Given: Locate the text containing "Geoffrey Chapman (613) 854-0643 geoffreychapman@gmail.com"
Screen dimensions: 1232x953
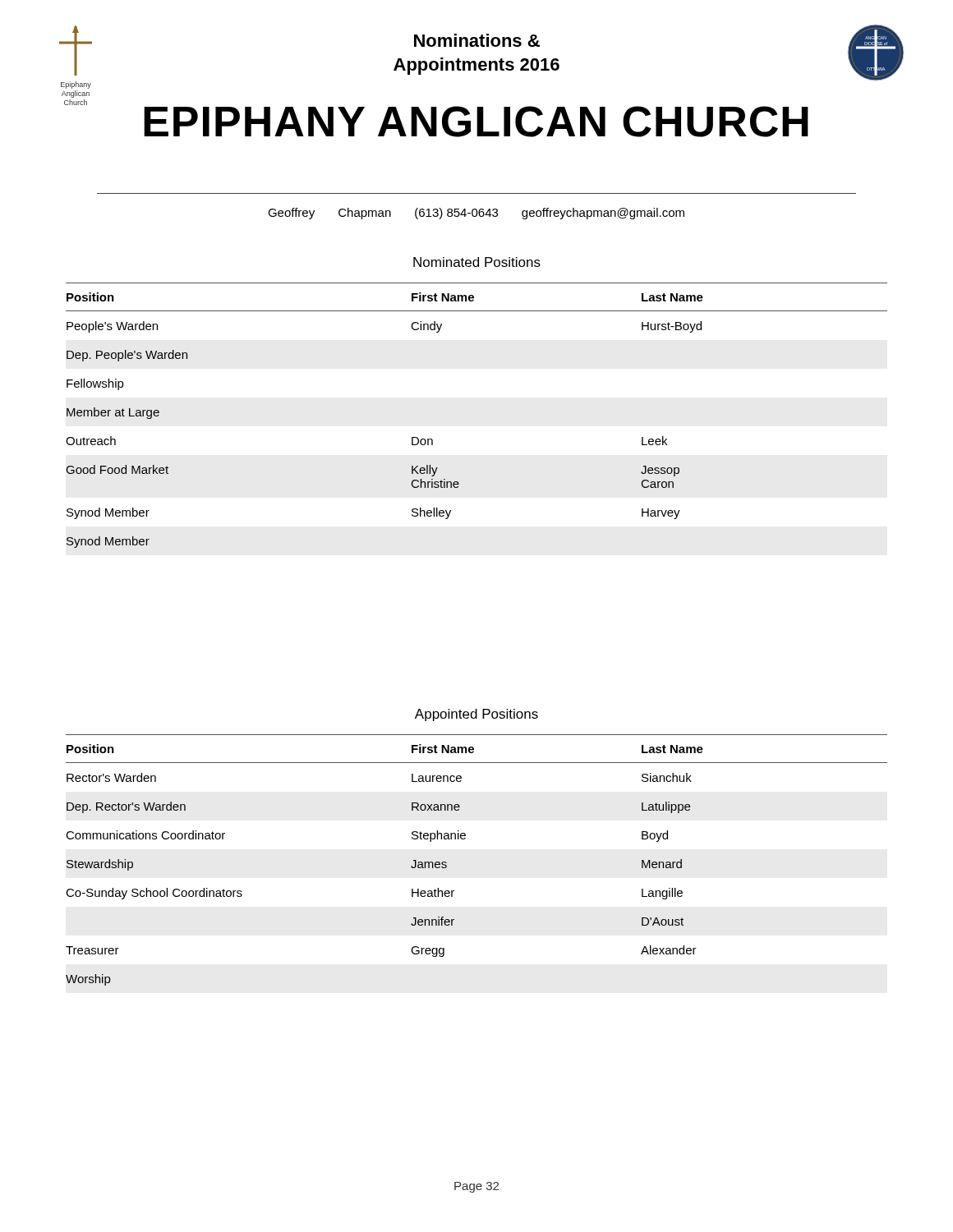Looking at the screenshot, I should click(476, 206).
